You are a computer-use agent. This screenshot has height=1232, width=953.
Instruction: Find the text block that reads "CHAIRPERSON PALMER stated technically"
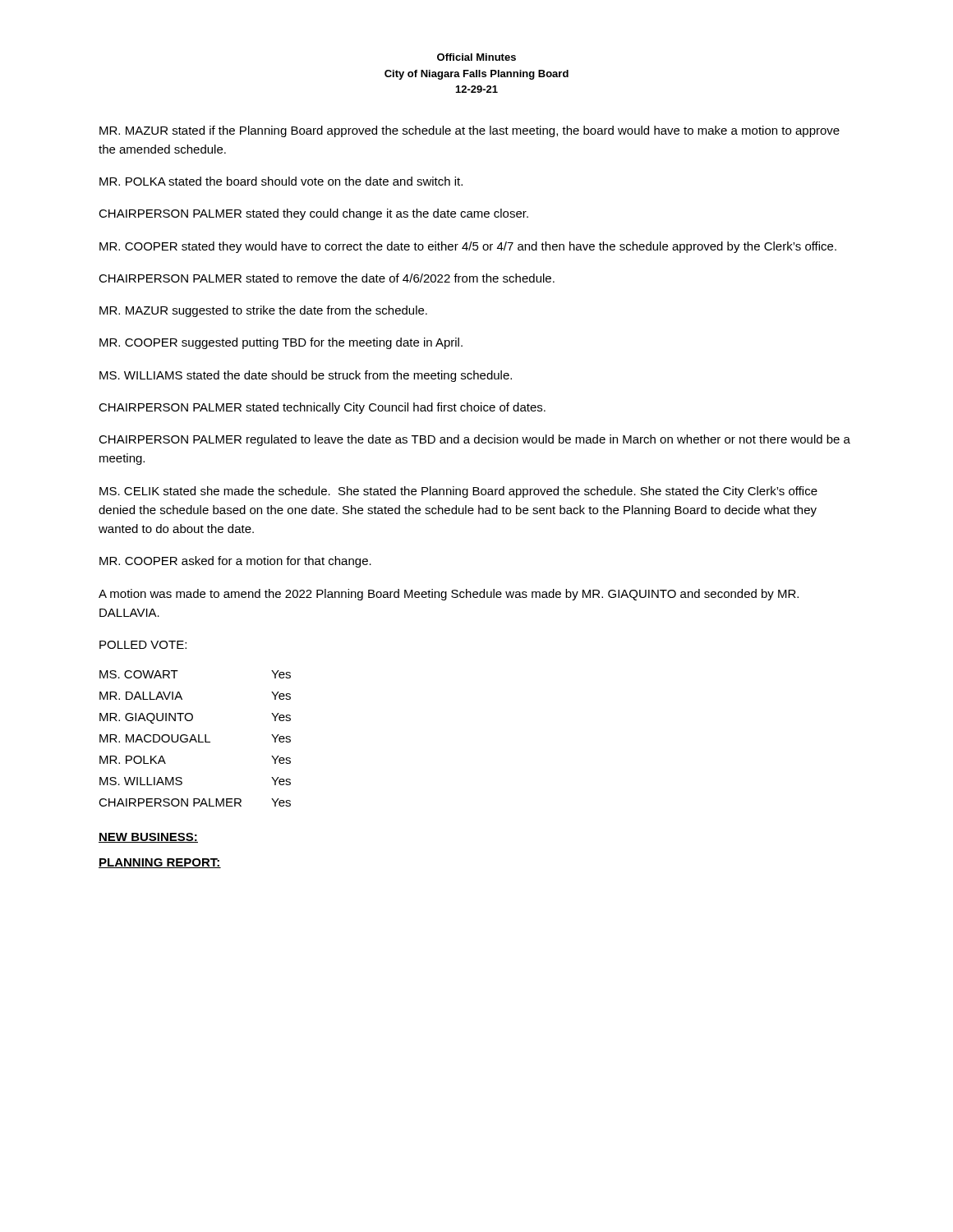click(x=322, y=407)
